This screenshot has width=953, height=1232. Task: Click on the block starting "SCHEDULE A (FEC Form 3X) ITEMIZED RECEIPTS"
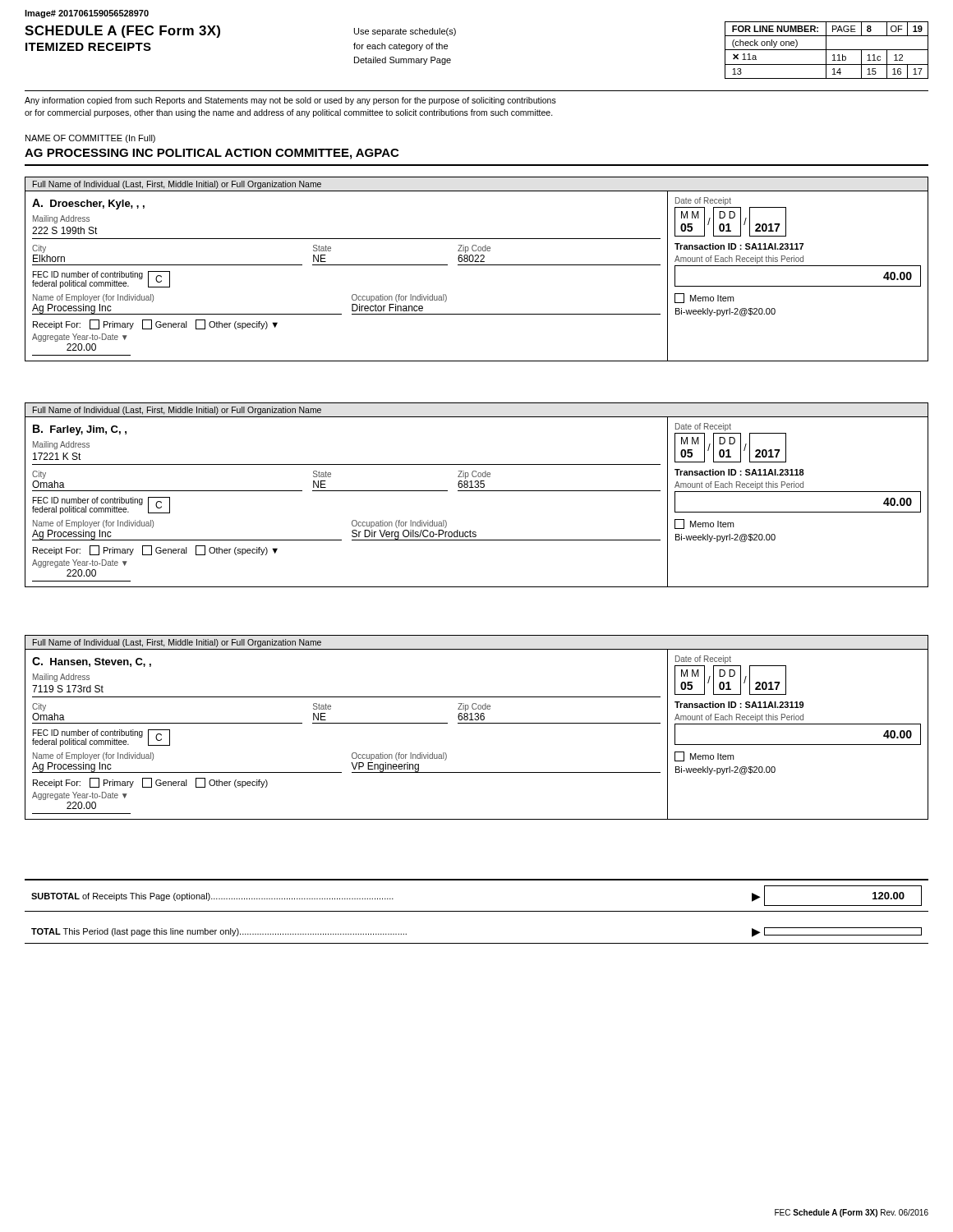click(123, 38)
